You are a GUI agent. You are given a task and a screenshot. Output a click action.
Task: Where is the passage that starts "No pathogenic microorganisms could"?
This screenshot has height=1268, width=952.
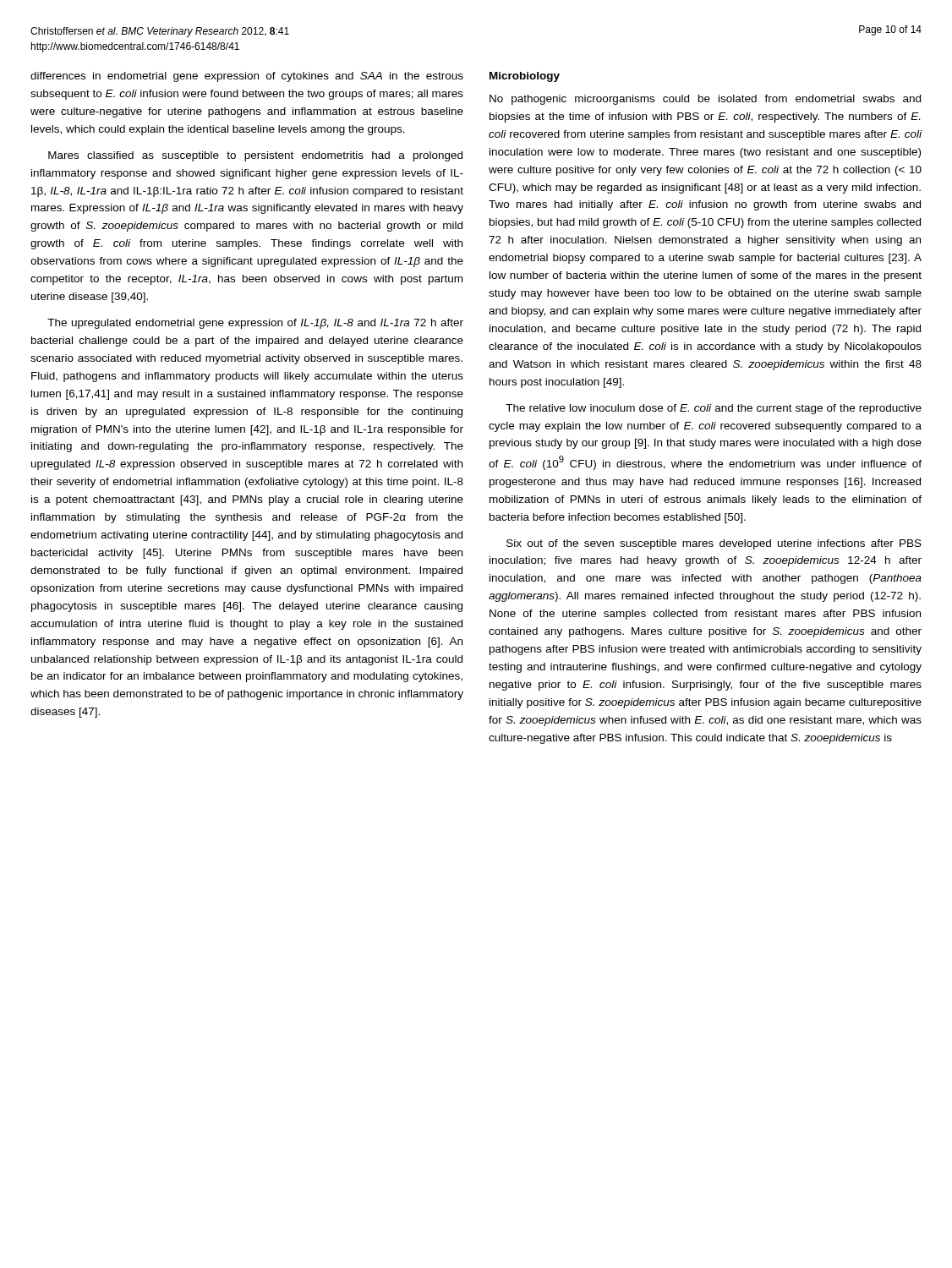pyautogui.click(x=705, y=240)
